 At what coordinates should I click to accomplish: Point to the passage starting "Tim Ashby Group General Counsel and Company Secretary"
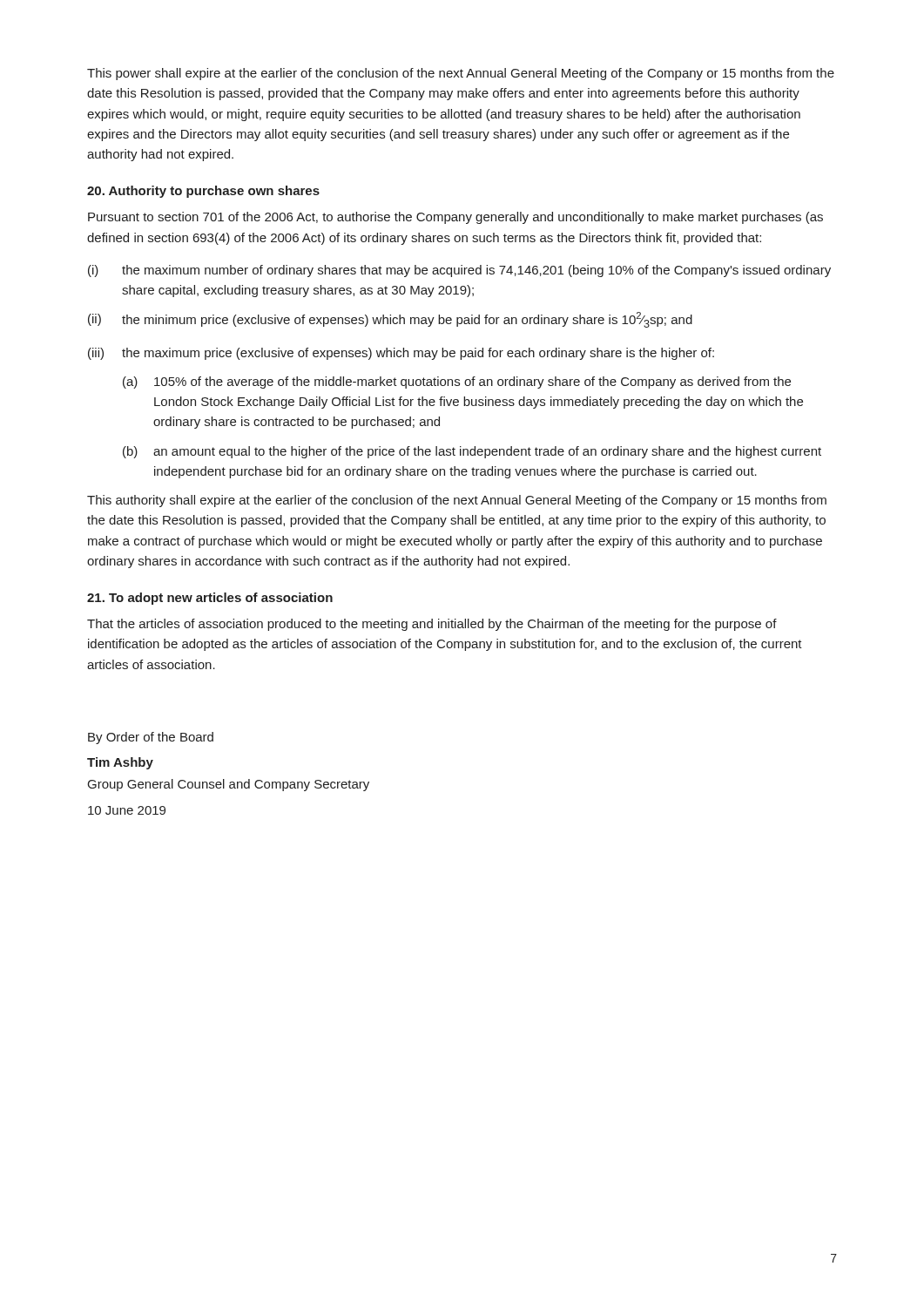pyautogui.click(x=120, y=763)
